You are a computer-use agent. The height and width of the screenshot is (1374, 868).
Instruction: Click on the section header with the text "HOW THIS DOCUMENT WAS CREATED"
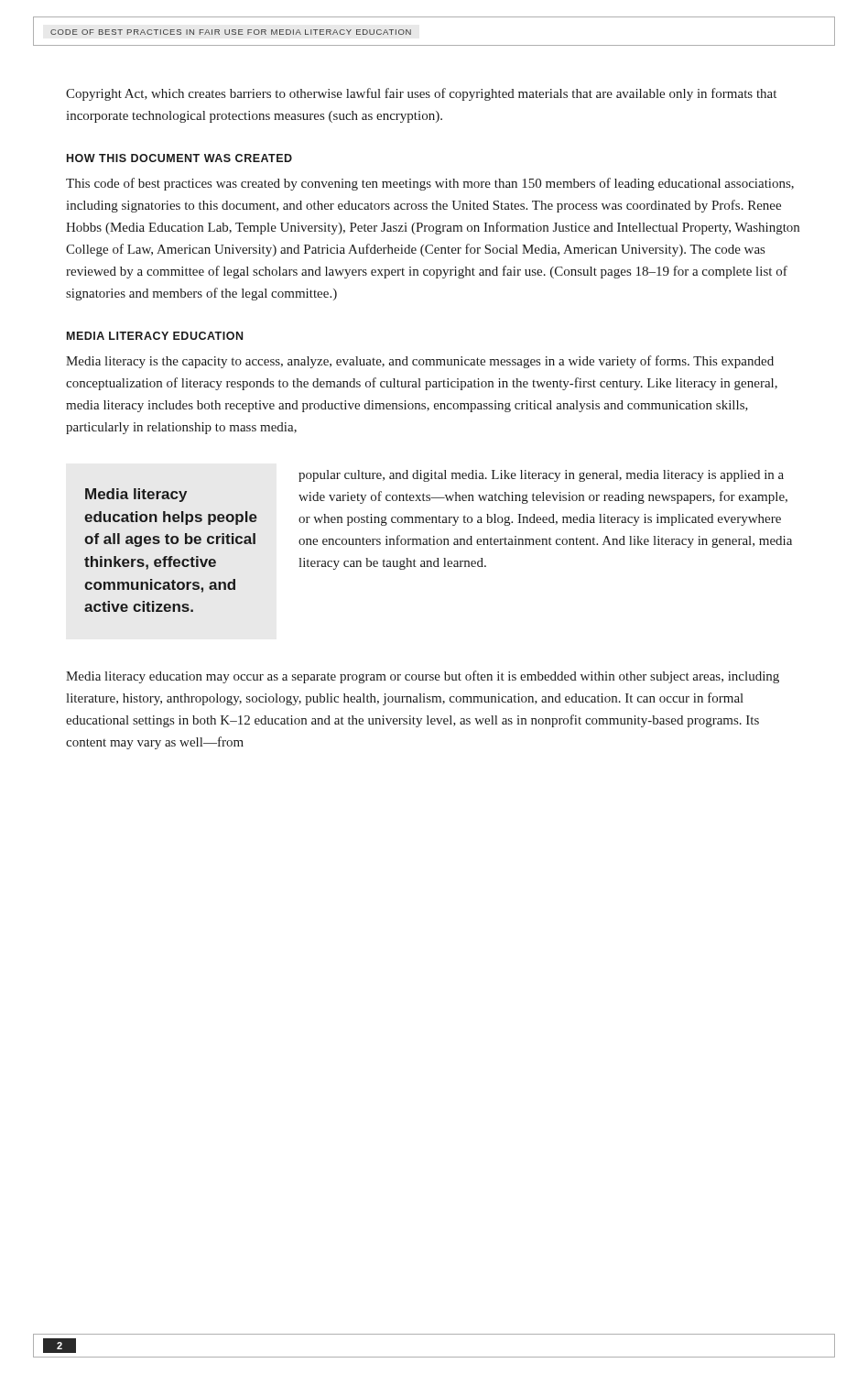point(179,158)
